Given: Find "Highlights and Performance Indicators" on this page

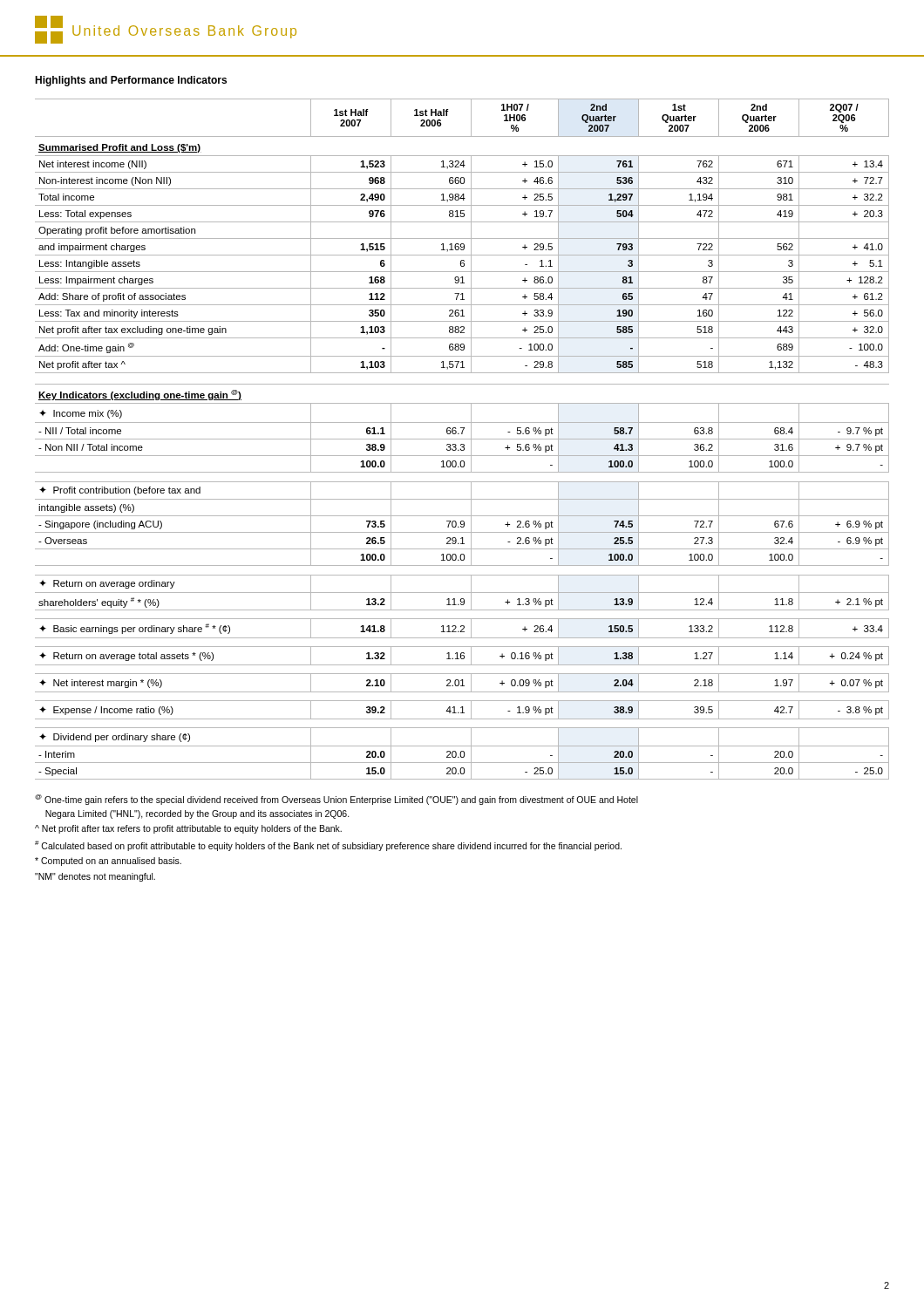Looking at the screenshot, I should click(131, 80).
